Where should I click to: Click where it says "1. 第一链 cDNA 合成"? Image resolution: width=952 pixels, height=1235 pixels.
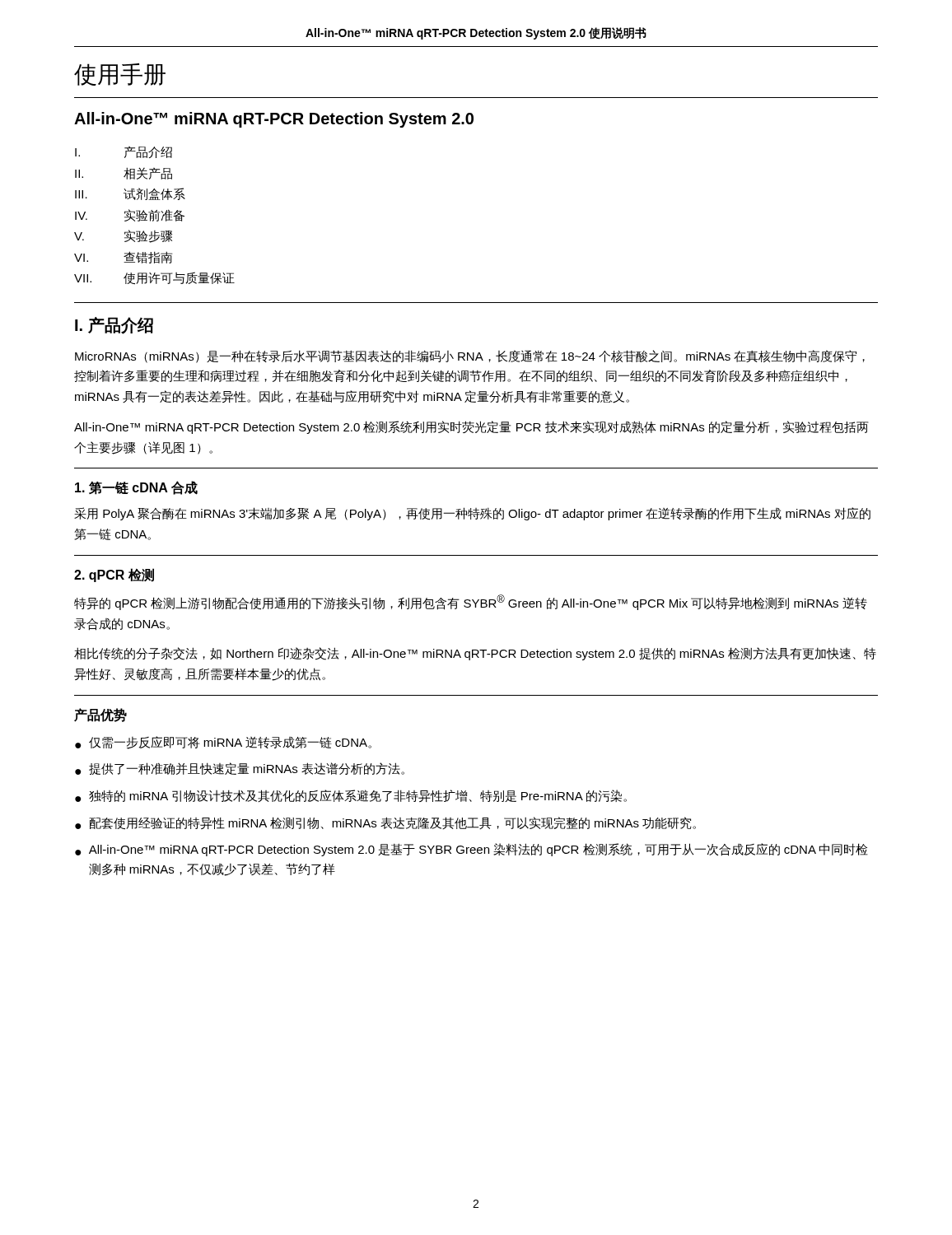(x=136, y=488)
